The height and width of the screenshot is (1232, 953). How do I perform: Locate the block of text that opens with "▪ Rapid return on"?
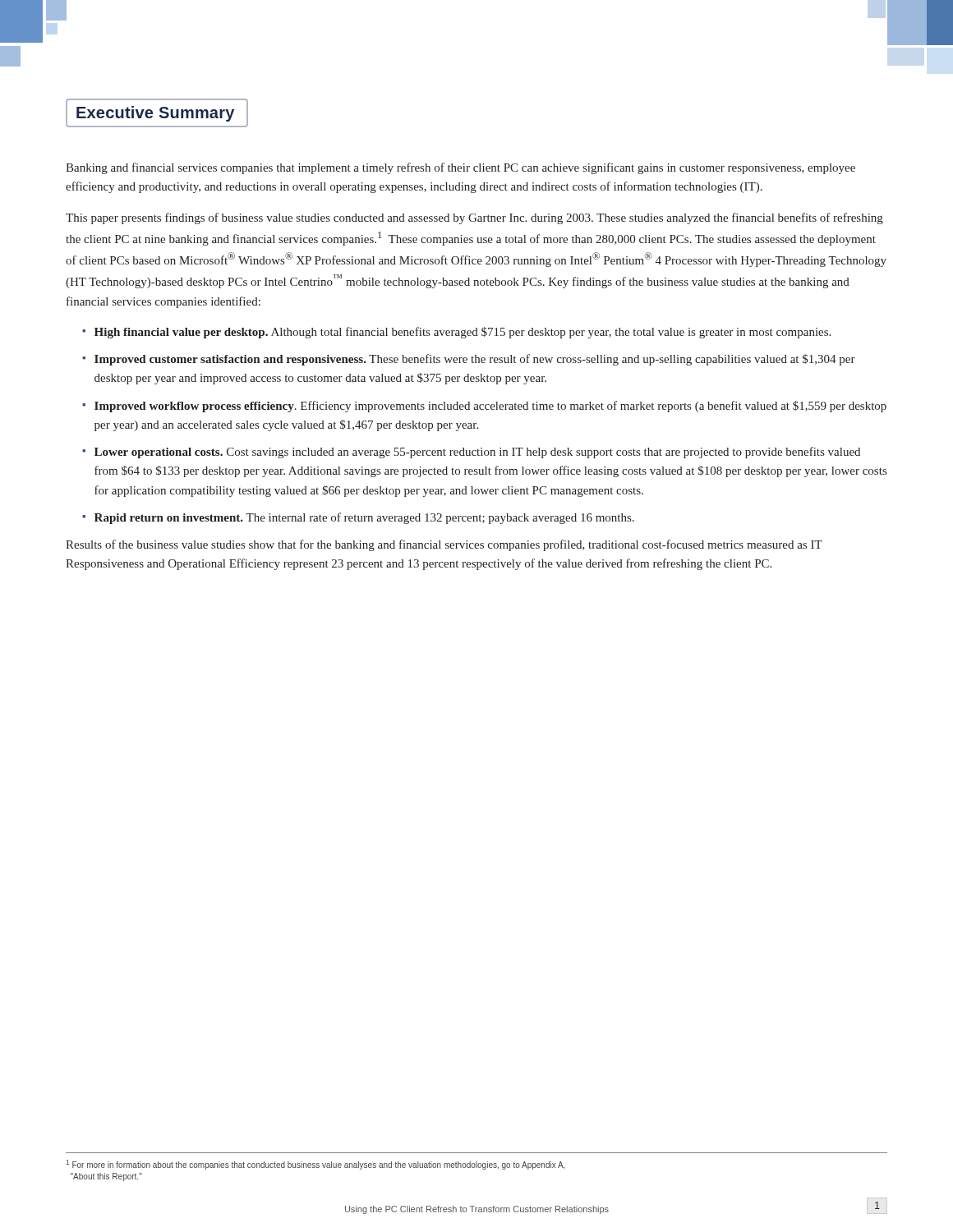click(x=358, y=518)
